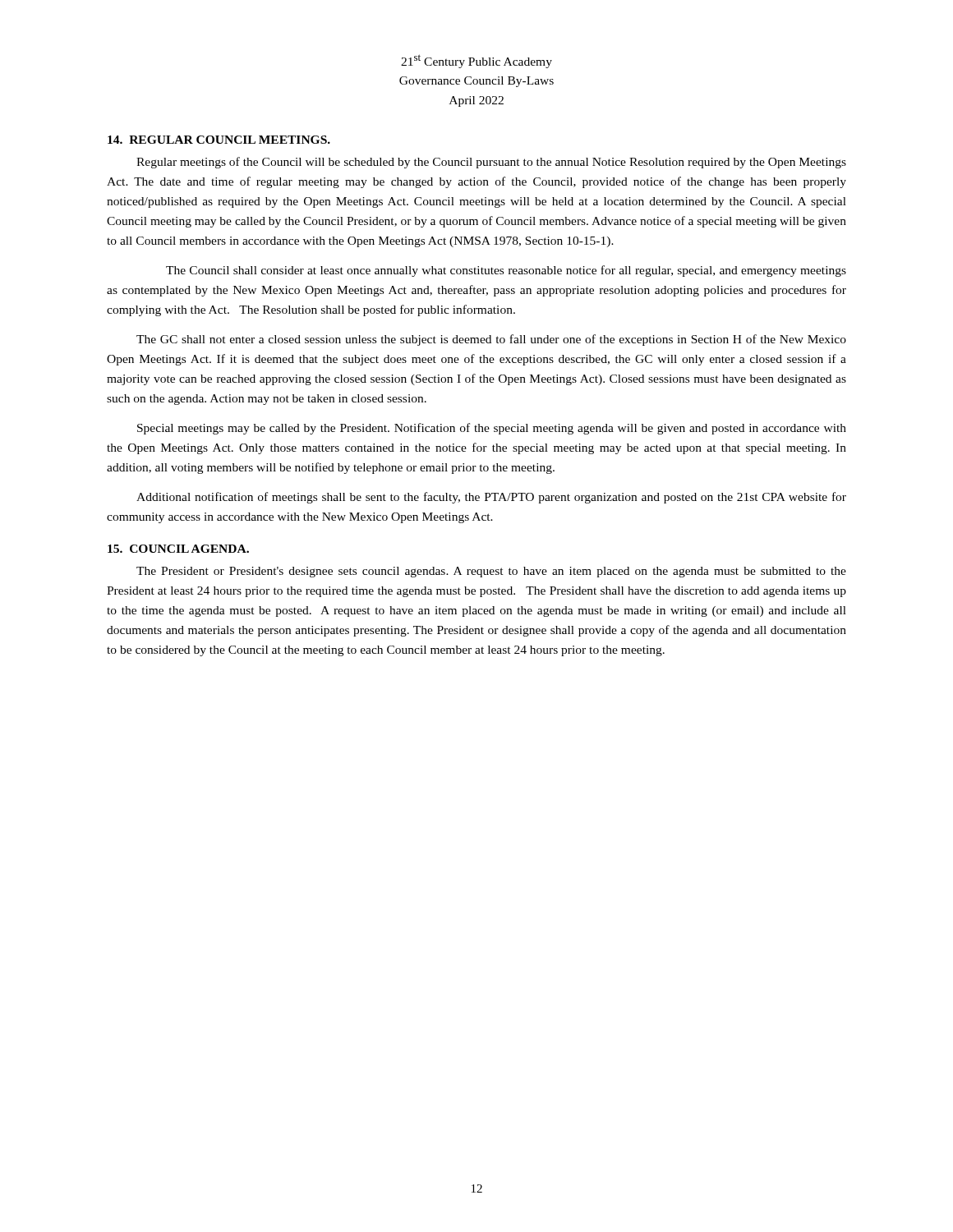Screen dimensions: 1232x953
Task: Select the element starting "Additional notification of meetings shall be sent to"
Action: [x=476, y=507]
